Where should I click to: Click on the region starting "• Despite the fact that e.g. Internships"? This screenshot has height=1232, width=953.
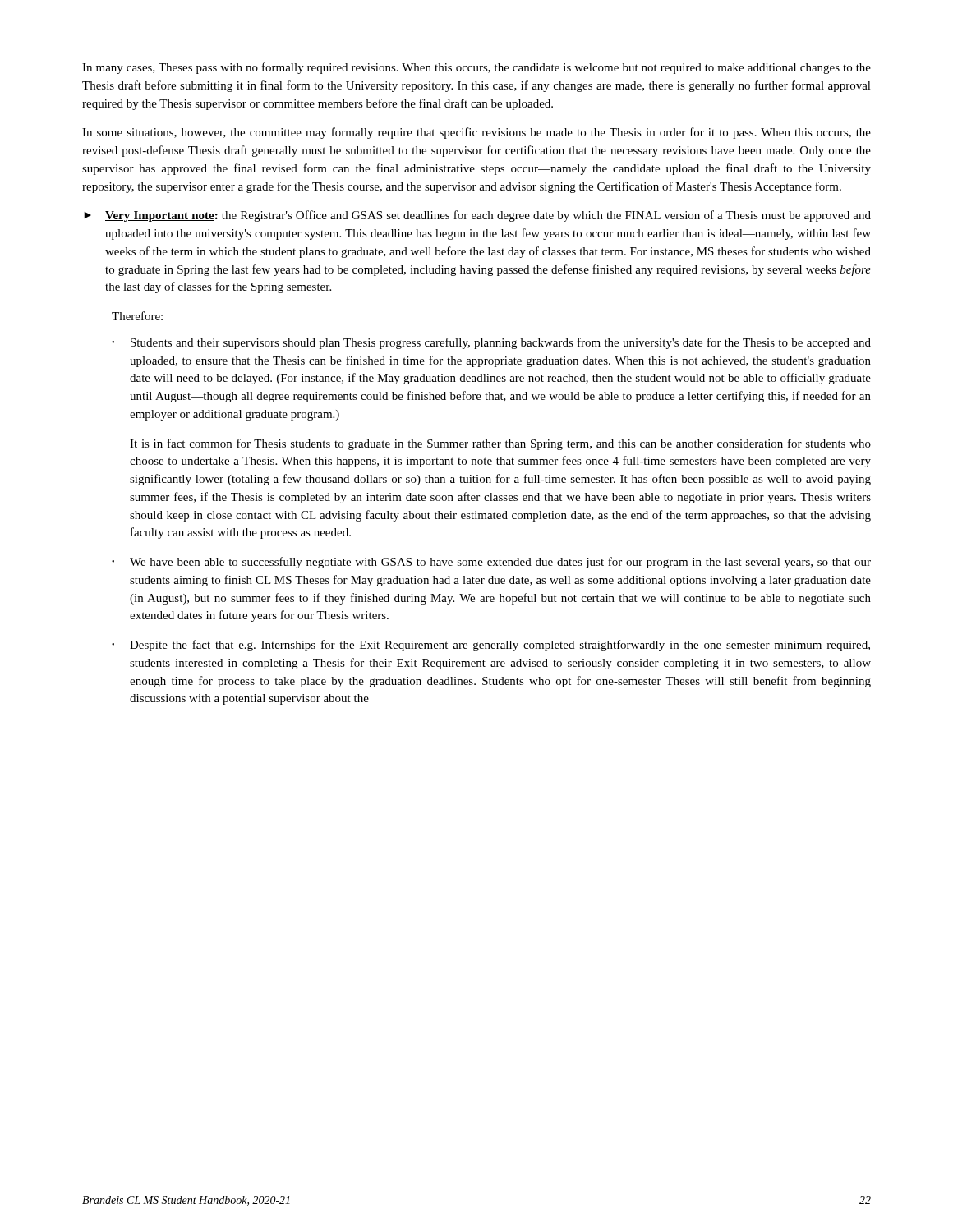pos(491,672)
